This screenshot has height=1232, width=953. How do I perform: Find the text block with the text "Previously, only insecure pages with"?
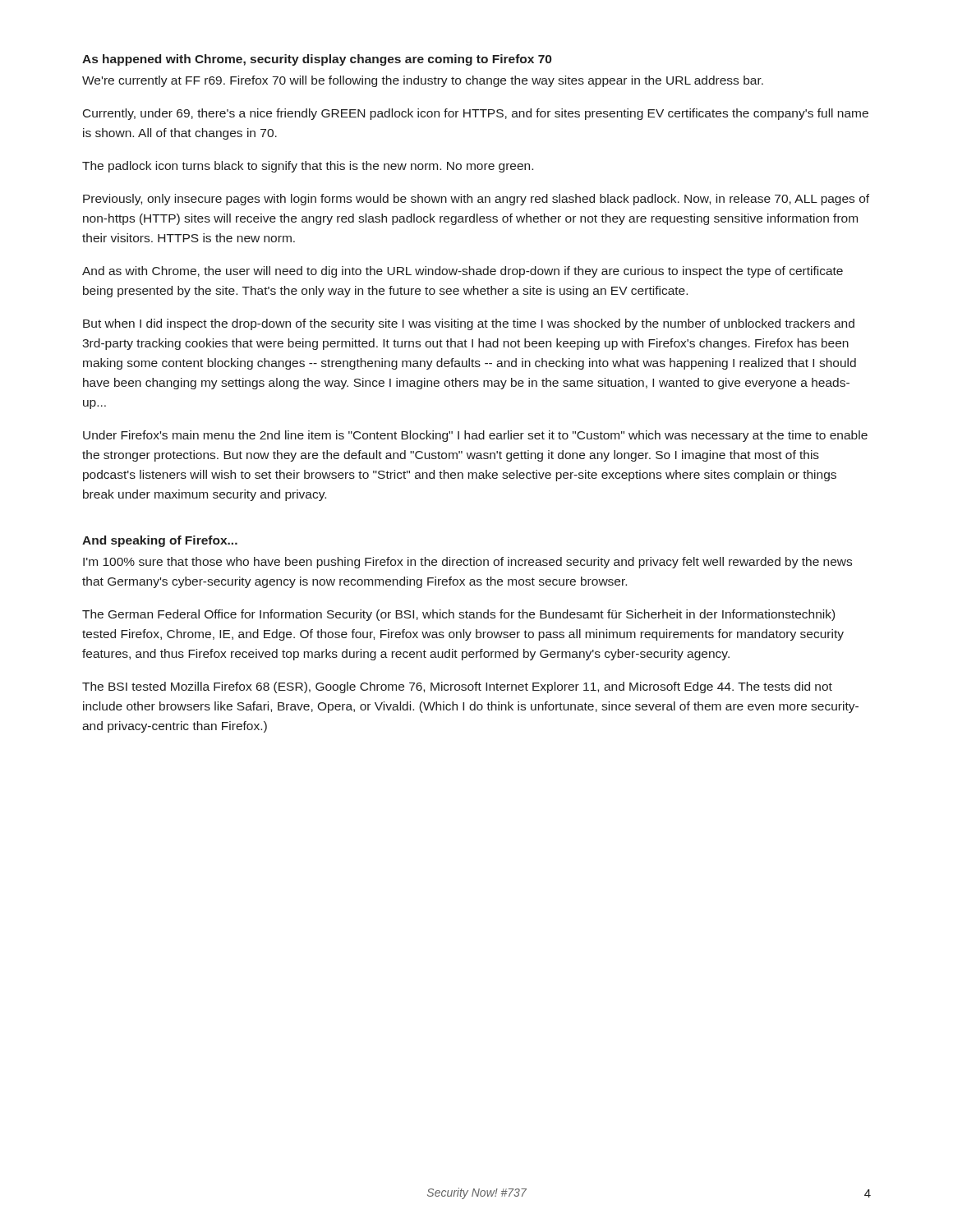476,218
